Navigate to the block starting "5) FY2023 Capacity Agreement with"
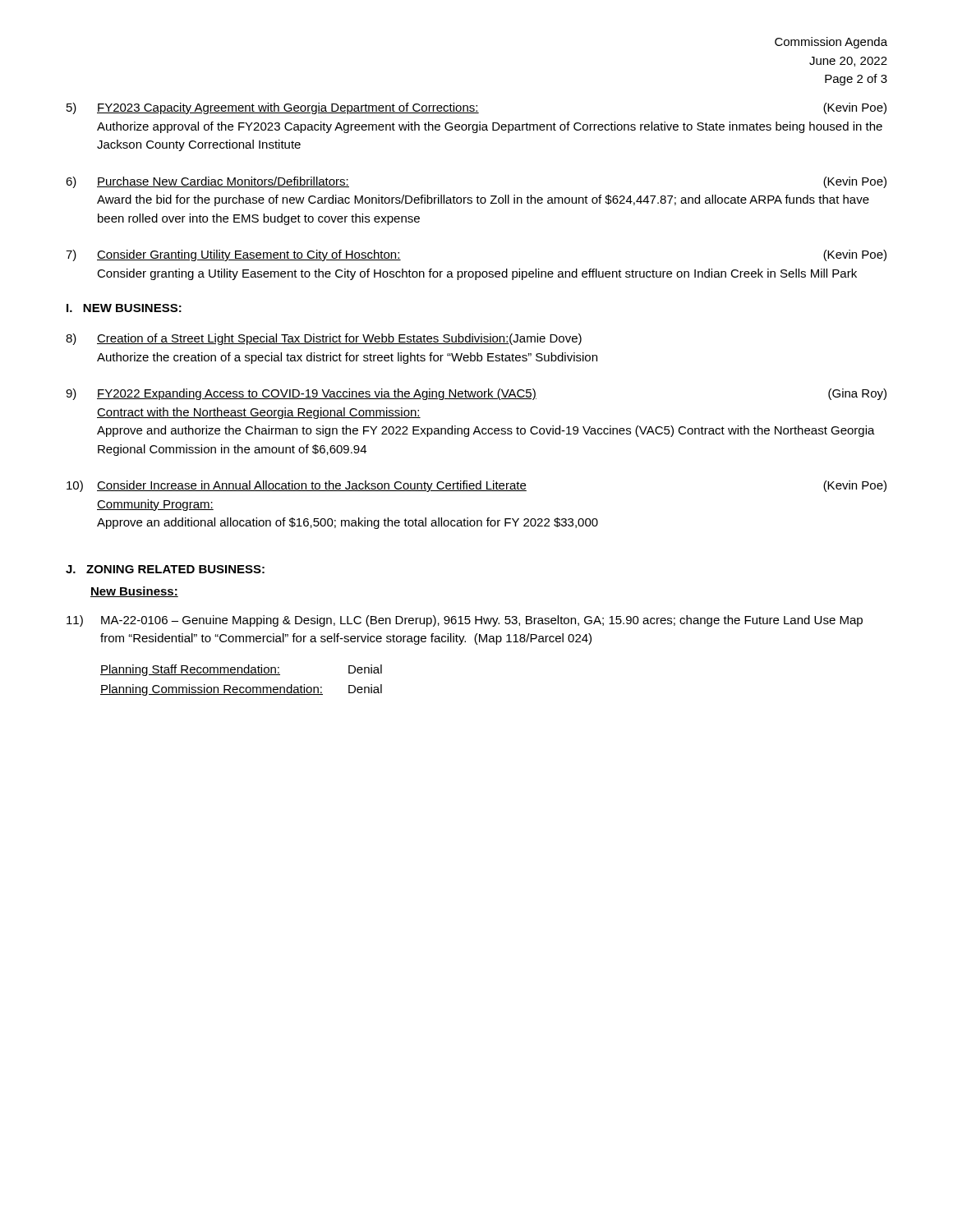Viewport: 953px width, 1232px height. click(476, 126)
